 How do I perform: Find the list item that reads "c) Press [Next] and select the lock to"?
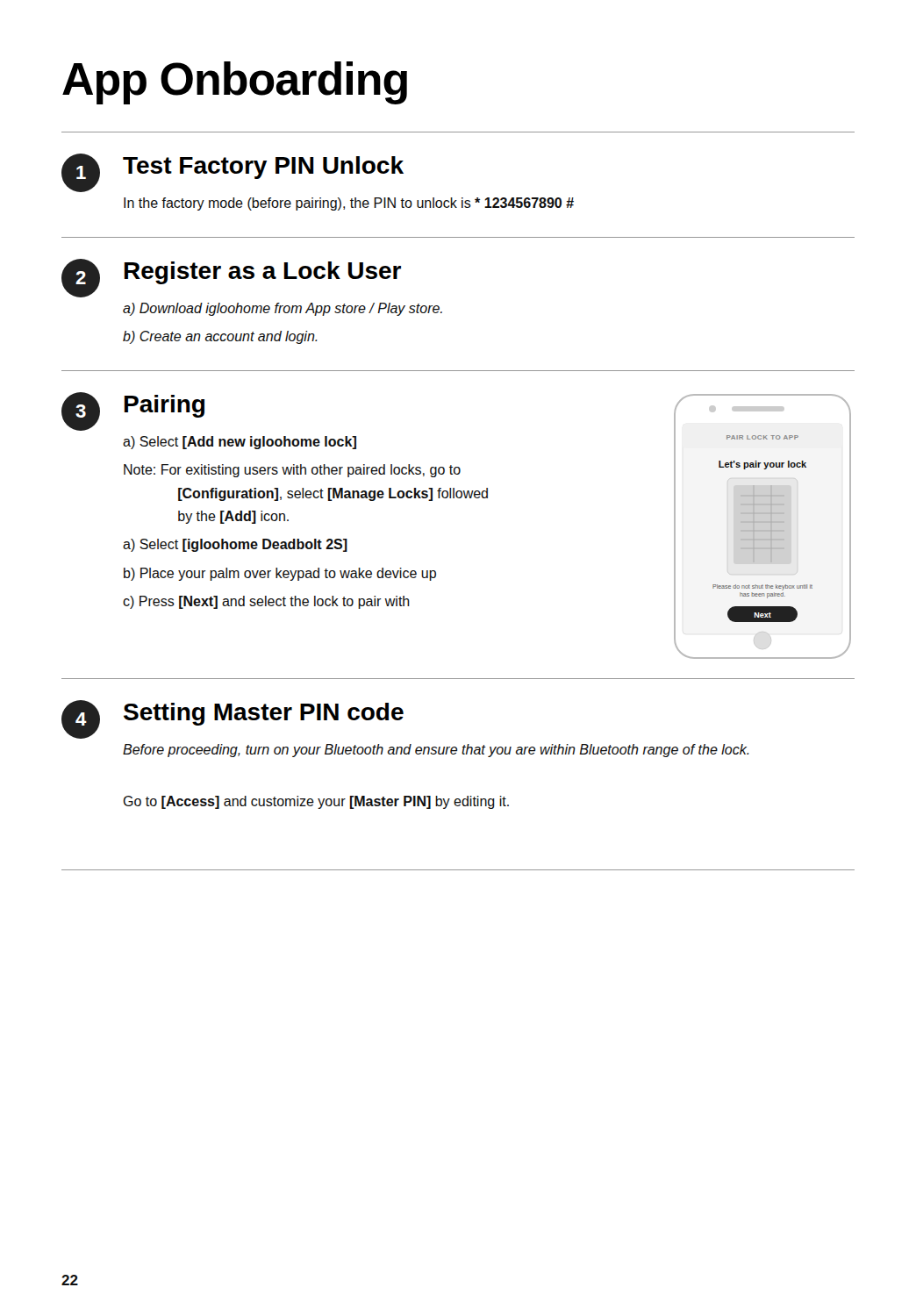[x=383, y=602]
